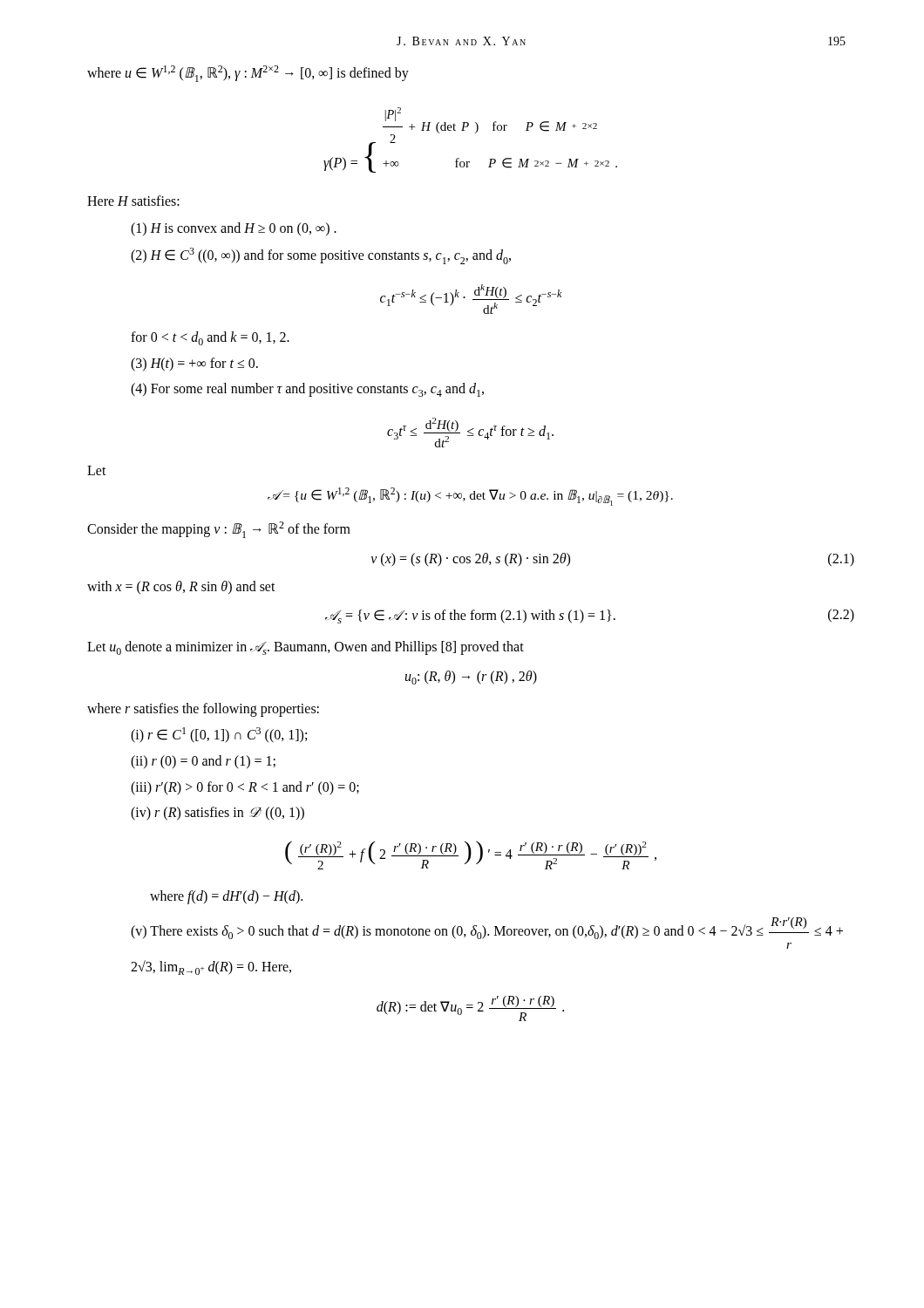Where is the formula that starts "𝒜s = {v ∈ 𝒜 : v"?
The height and width of the screenshot is (1308, 924).
(x=590, y=616)
